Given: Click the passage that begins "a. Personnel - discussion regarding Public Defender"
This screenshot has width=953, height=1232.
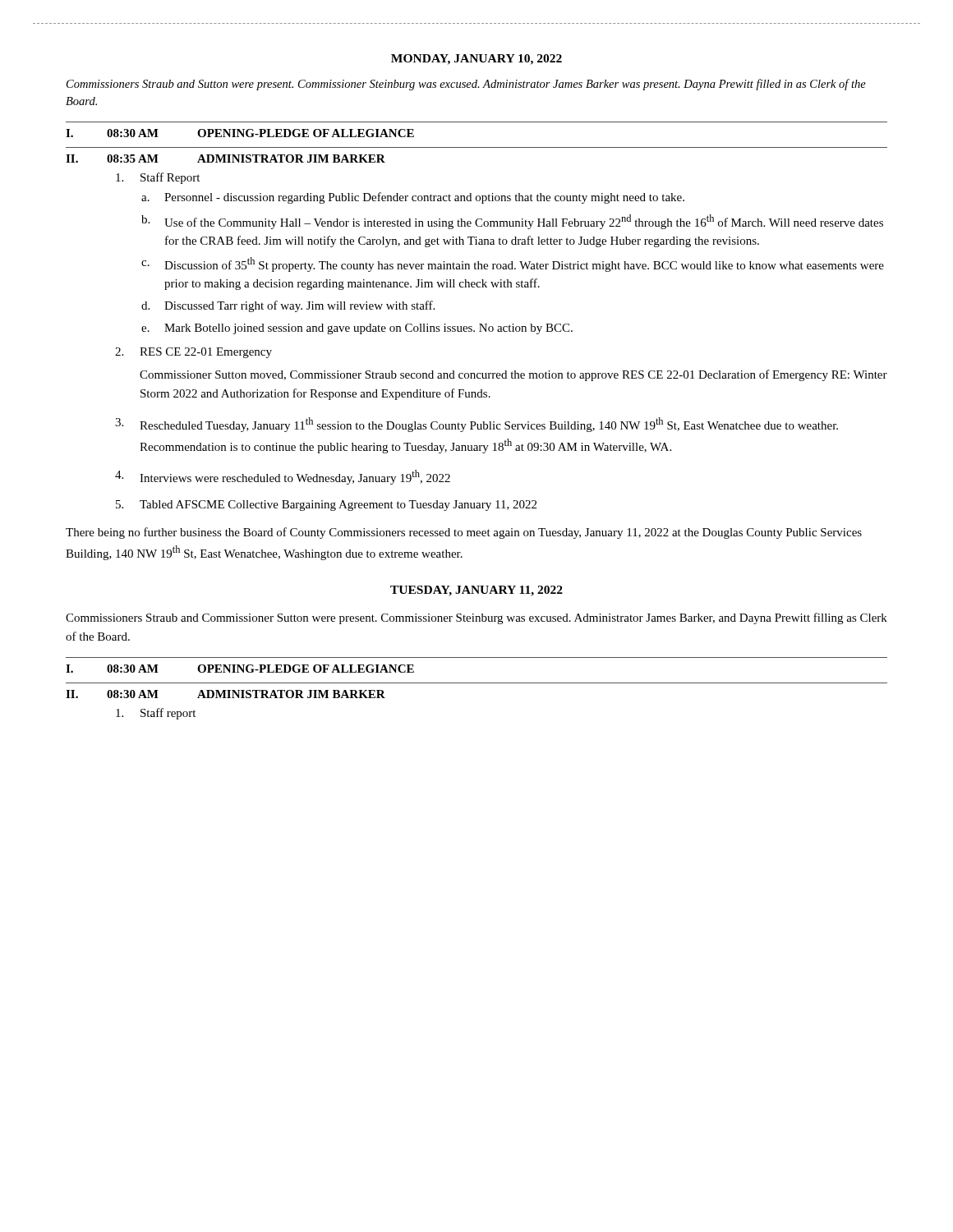Looking at the screenshot, I should pyautogui.click(x=413, y=198).
